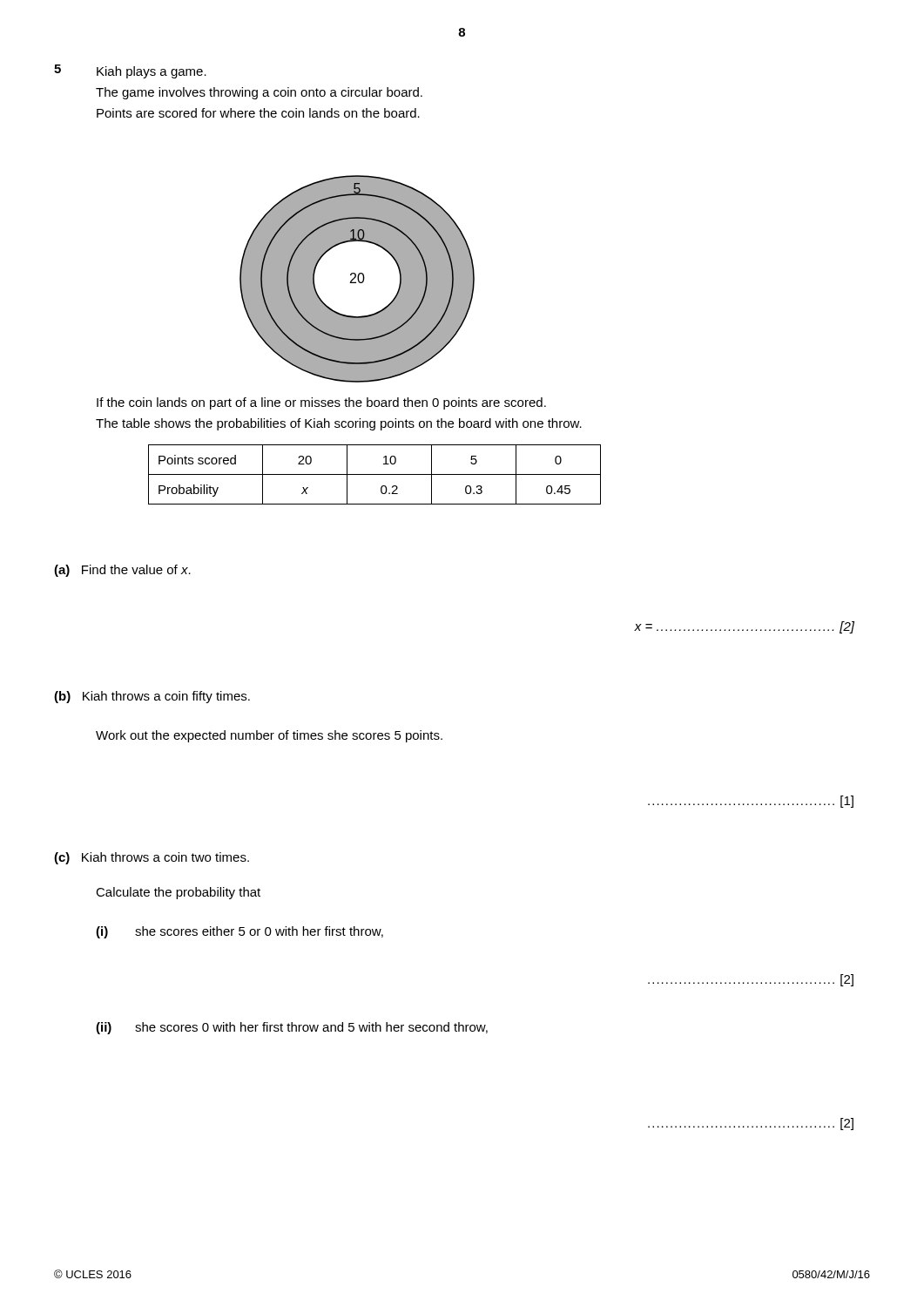Find the block on this page that starts "she scores 0 with her first"
Image resolution: width=924 pixels, height=1307 pixels.
click(x=312, y=1027)
